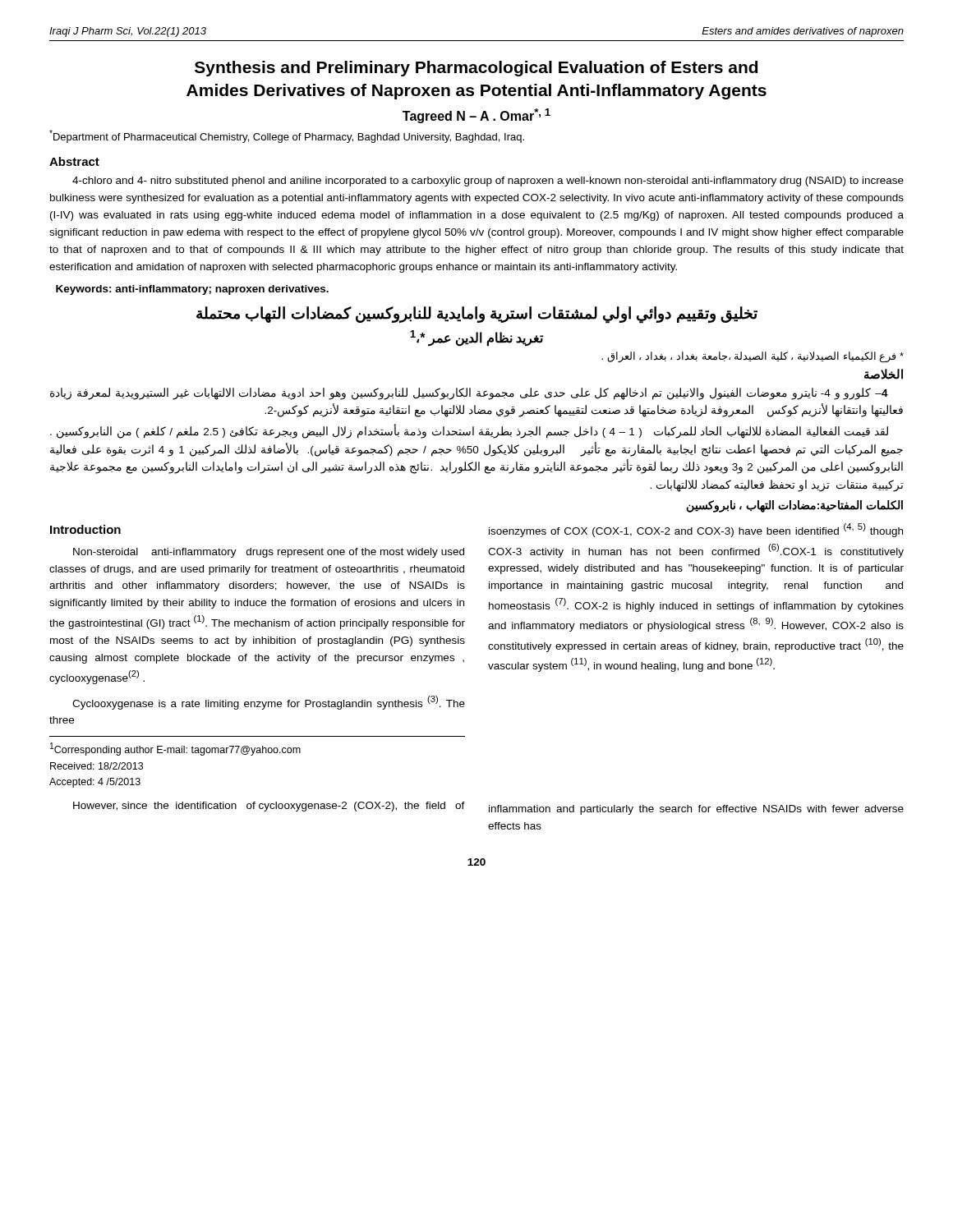
Task: Select the text block containing "Keywords: anti-inflammatory; naproxen"
Action: [189, 289]
